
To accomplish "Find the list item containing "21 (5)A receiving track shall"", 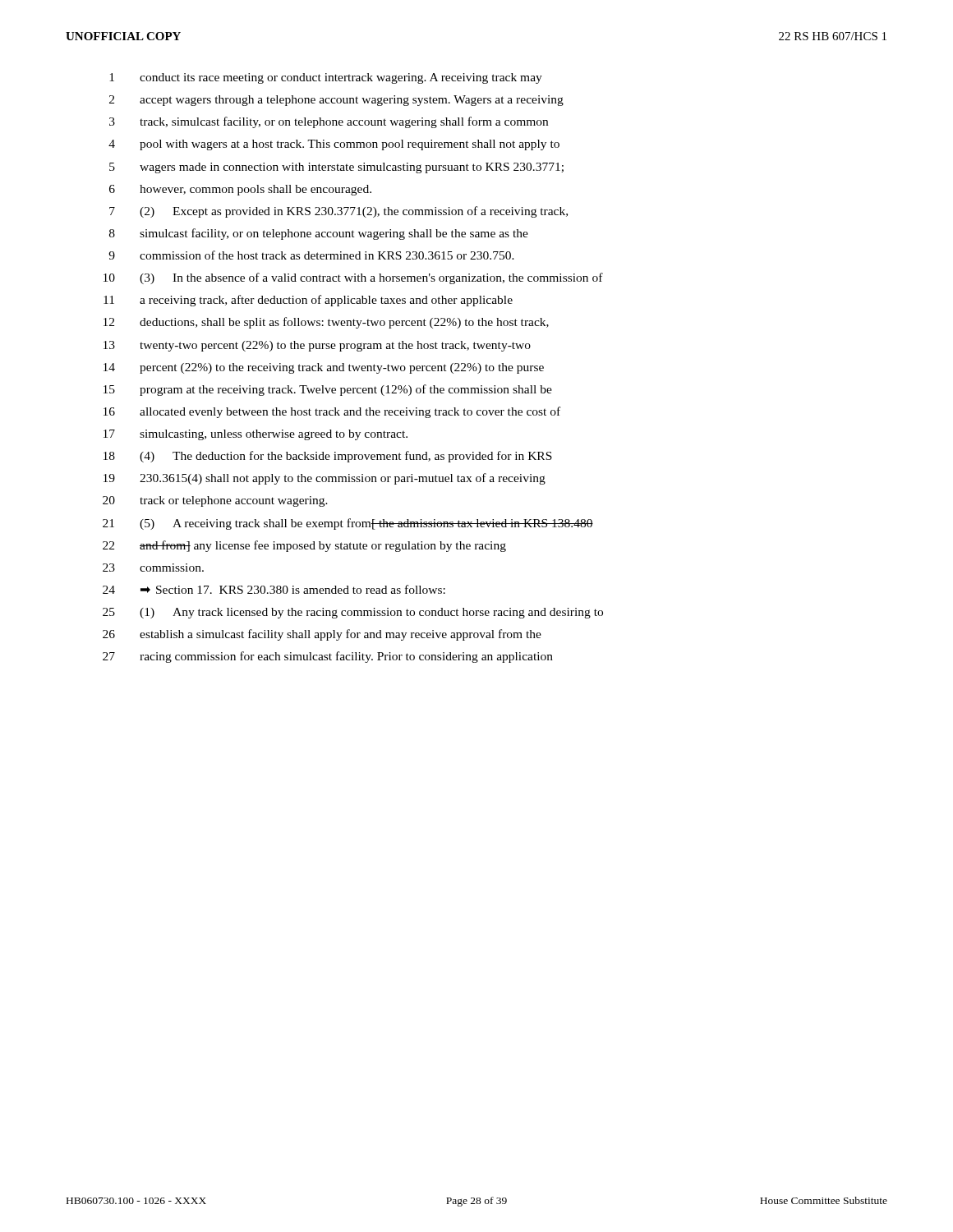I will tap(476, 522).
